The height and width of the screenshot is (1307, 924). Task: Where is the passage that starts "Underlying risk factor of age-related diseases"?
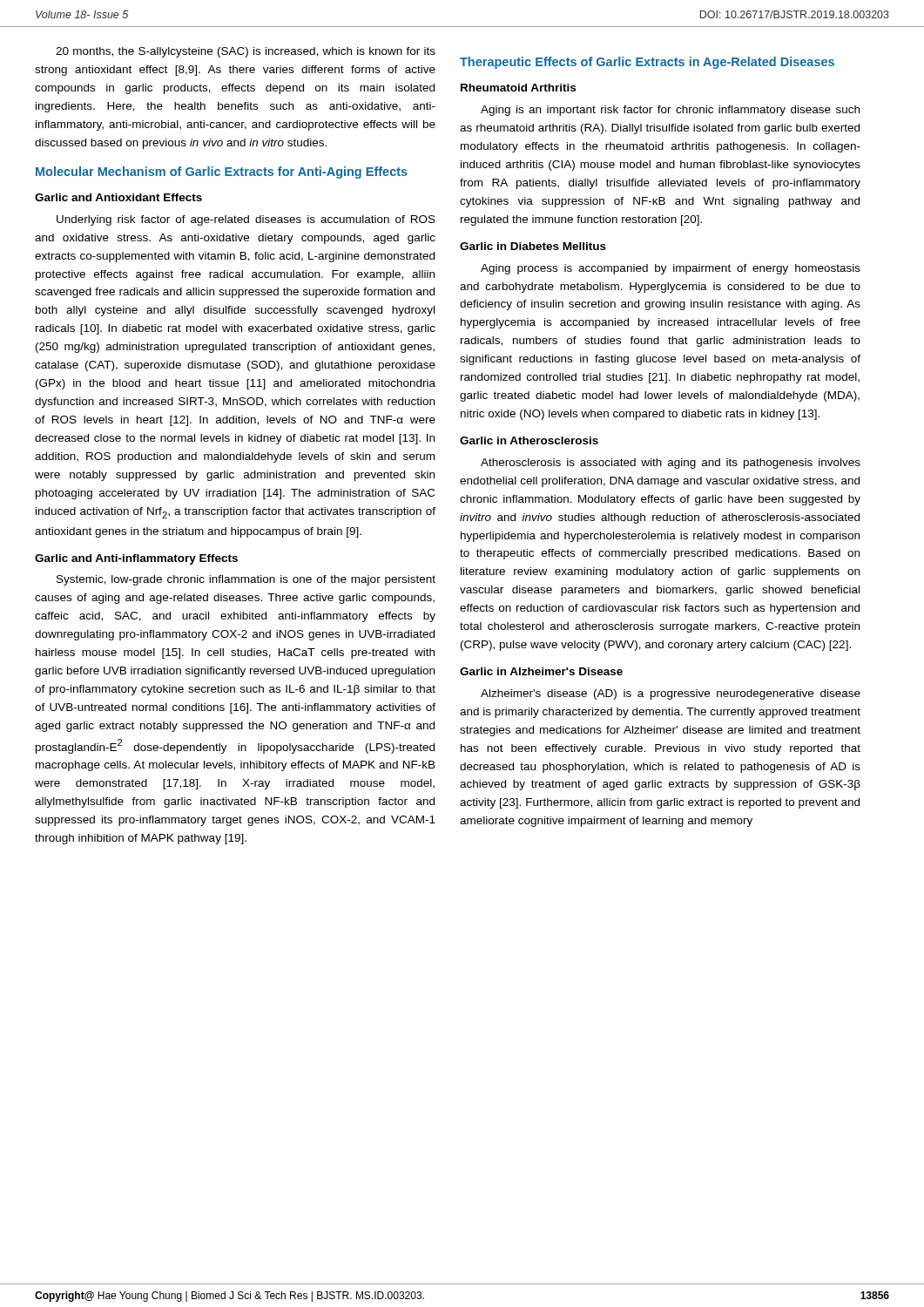pyautogui.click(x=235, y=376)
